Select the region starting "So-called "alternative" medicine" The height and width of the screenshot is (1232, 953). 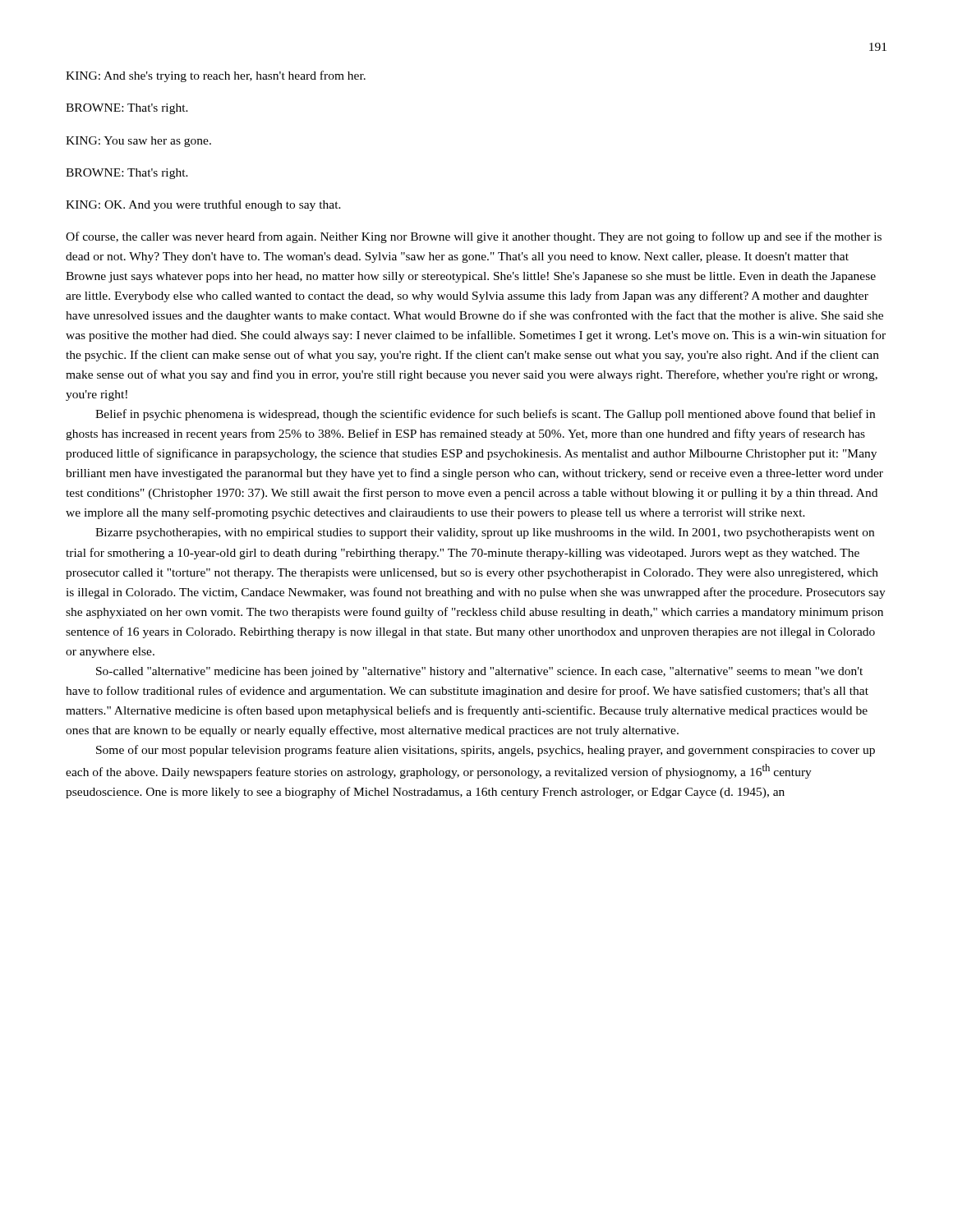pyautogui.click(x=476, y=700)
